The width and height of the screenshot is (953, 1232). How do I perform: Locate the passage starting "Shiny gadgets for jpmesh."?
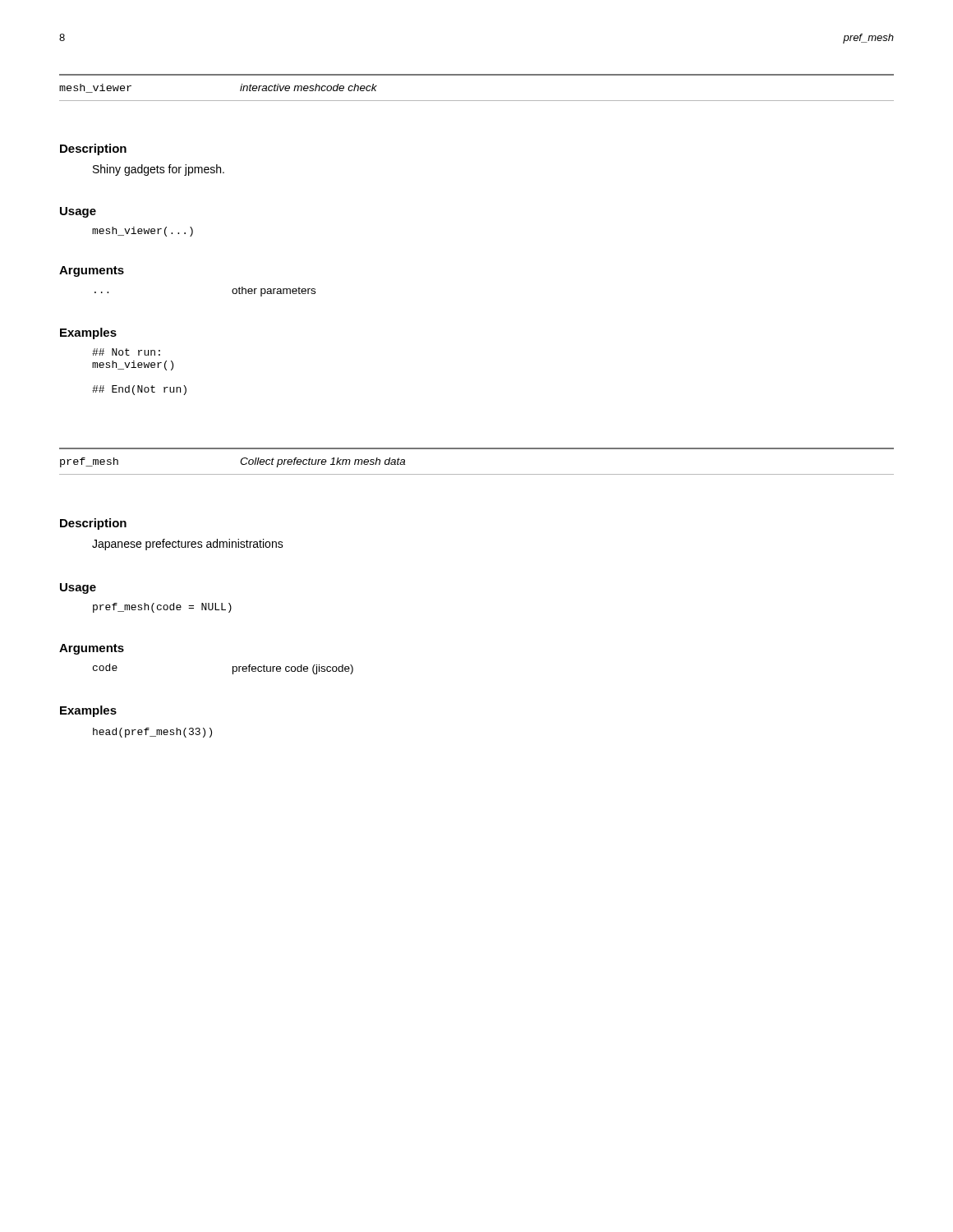coord(159,169)
